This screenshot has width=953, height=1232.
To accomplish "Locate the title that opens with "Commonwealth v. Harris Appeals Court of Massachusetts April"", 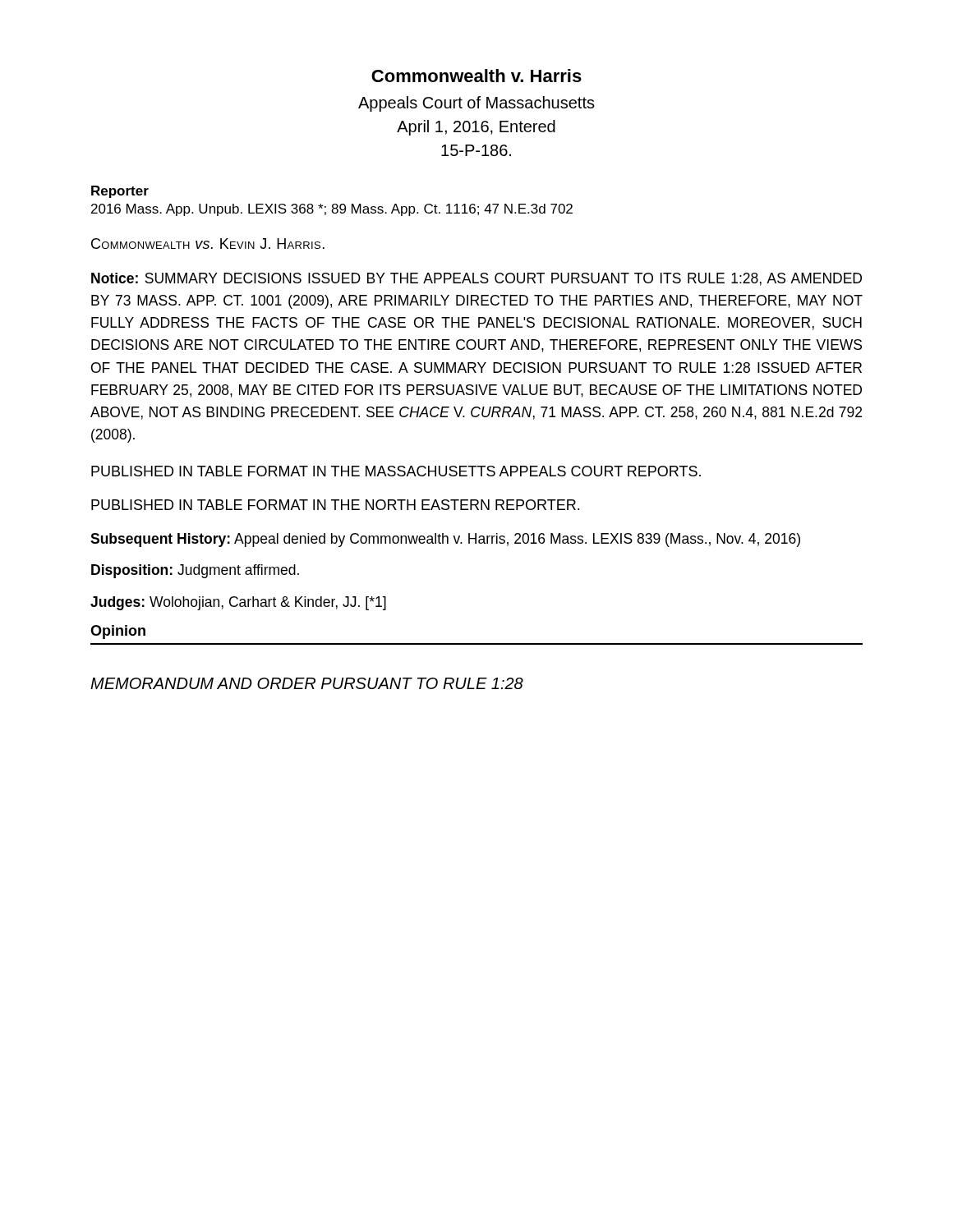I will (476, 113).
